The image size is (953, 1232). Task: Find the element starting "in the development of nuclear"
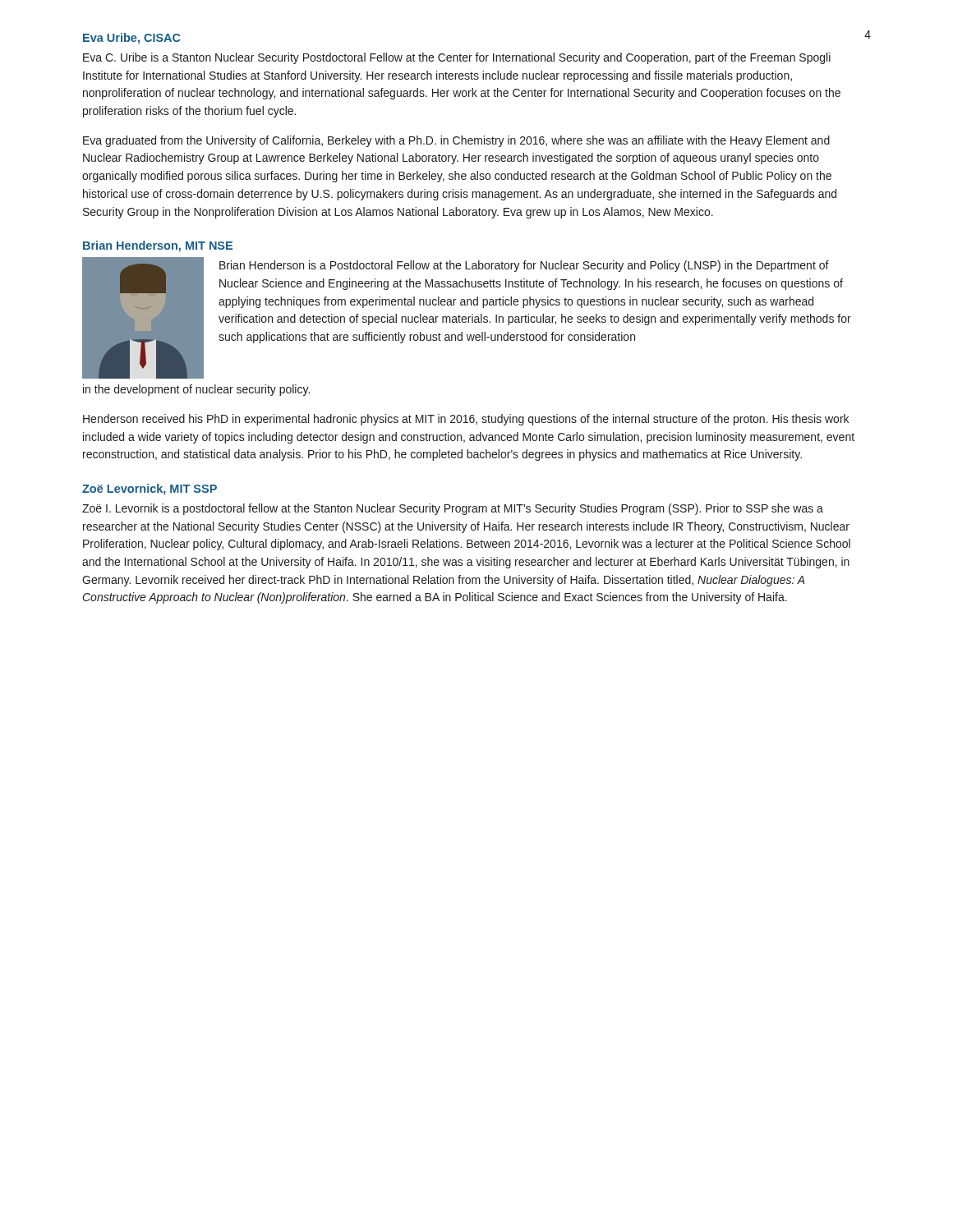197,389
